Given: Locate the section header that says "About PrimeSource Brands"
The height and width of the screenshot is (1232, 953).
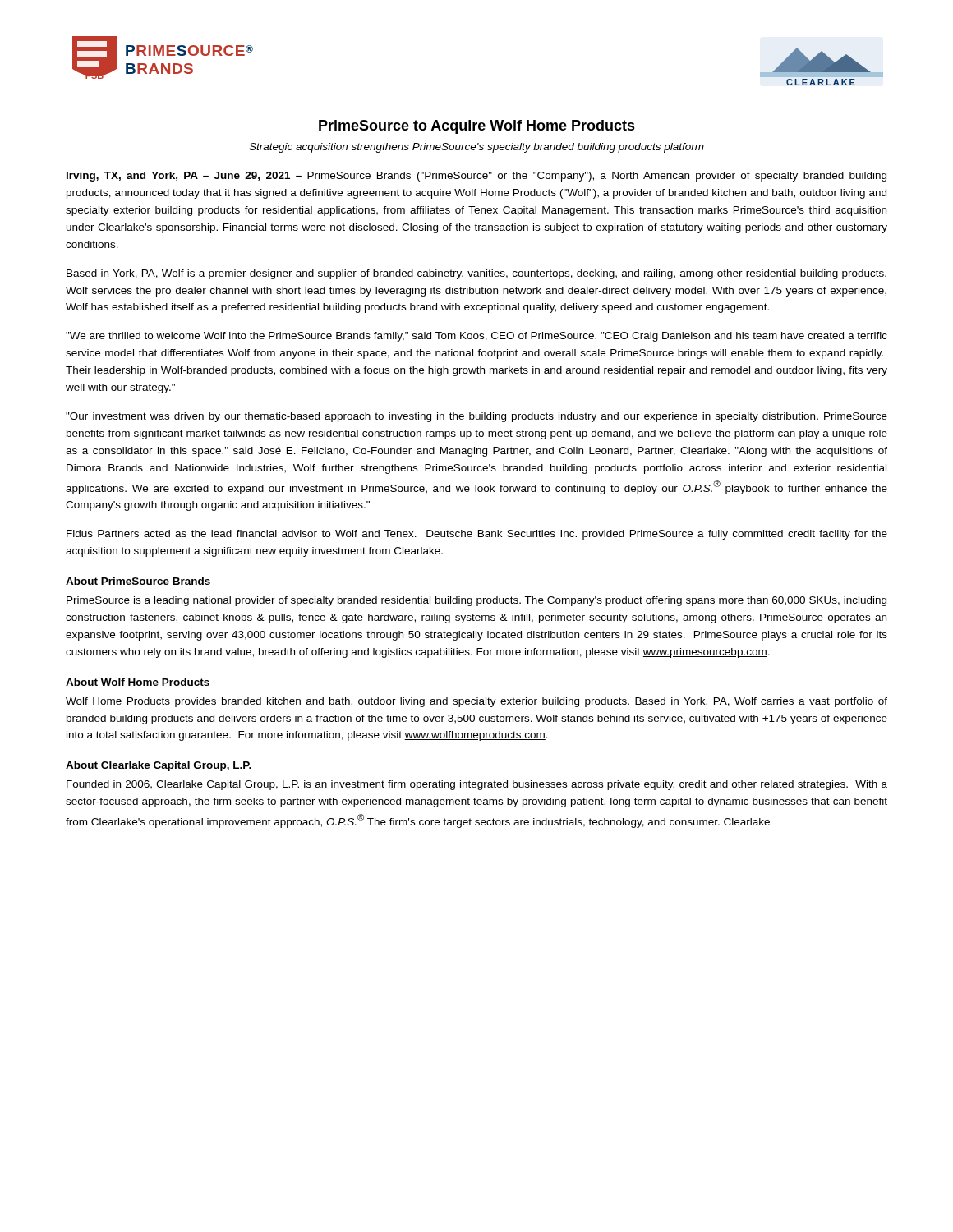Looking at the screenshot, I should point(138,581).
